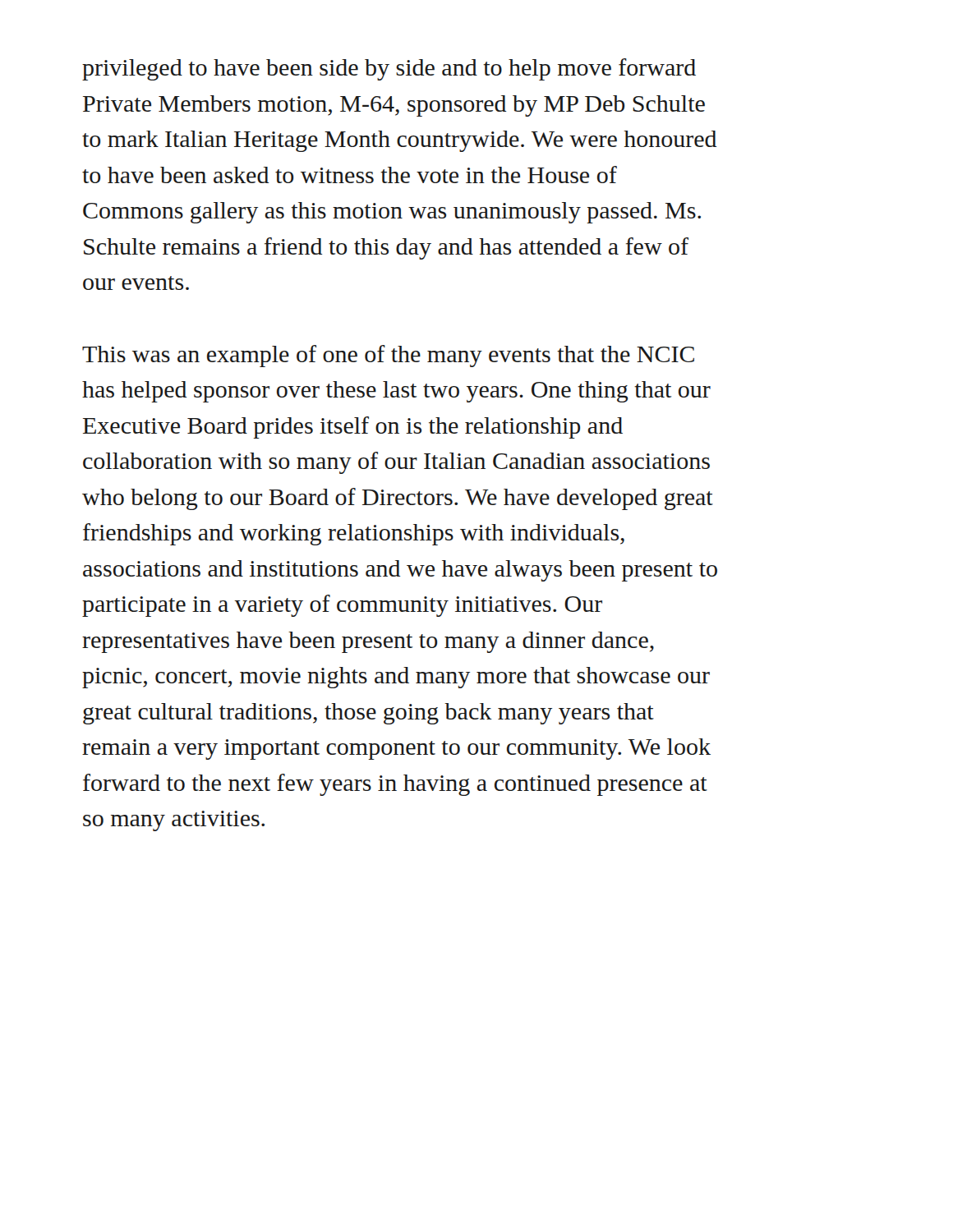The width and height of the screenshot is (953, 1232).
Task: Click on the text block starting "This was an example"
Action: [400, 585]
